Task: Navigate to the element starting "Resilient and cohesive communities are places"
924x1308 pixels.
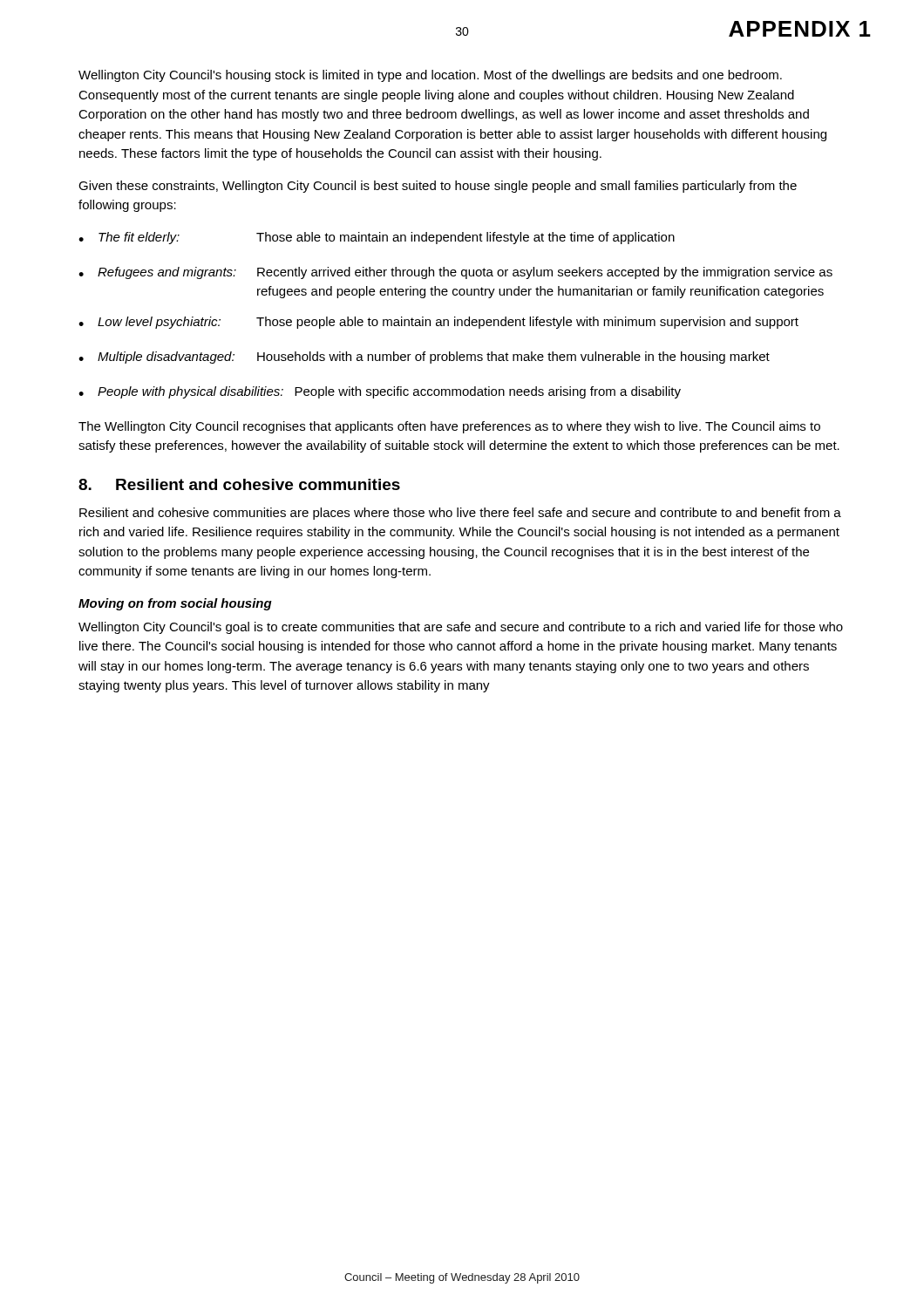Action: coord(460,541)
